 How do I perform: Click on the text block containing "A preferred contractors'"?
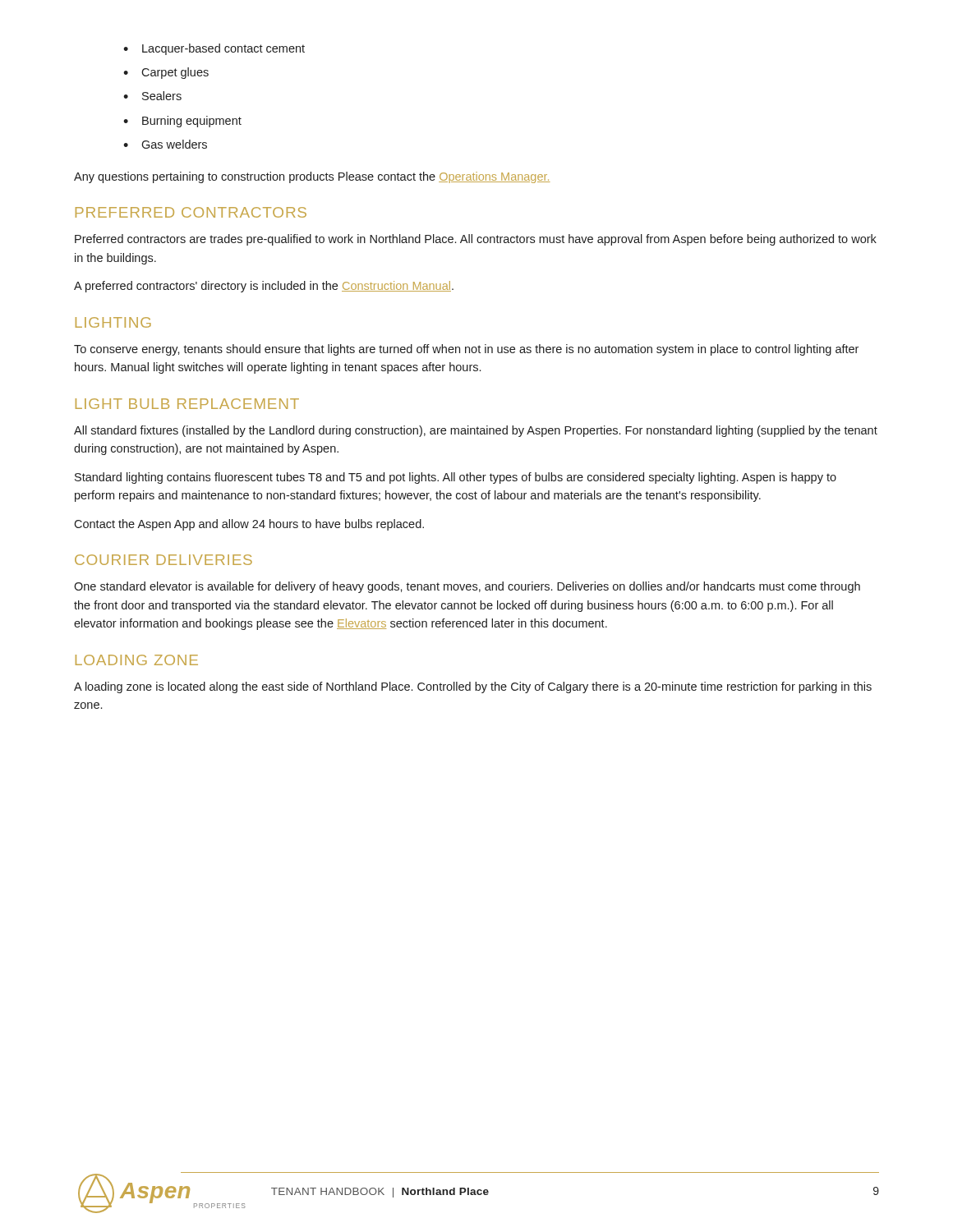[264, 286]
